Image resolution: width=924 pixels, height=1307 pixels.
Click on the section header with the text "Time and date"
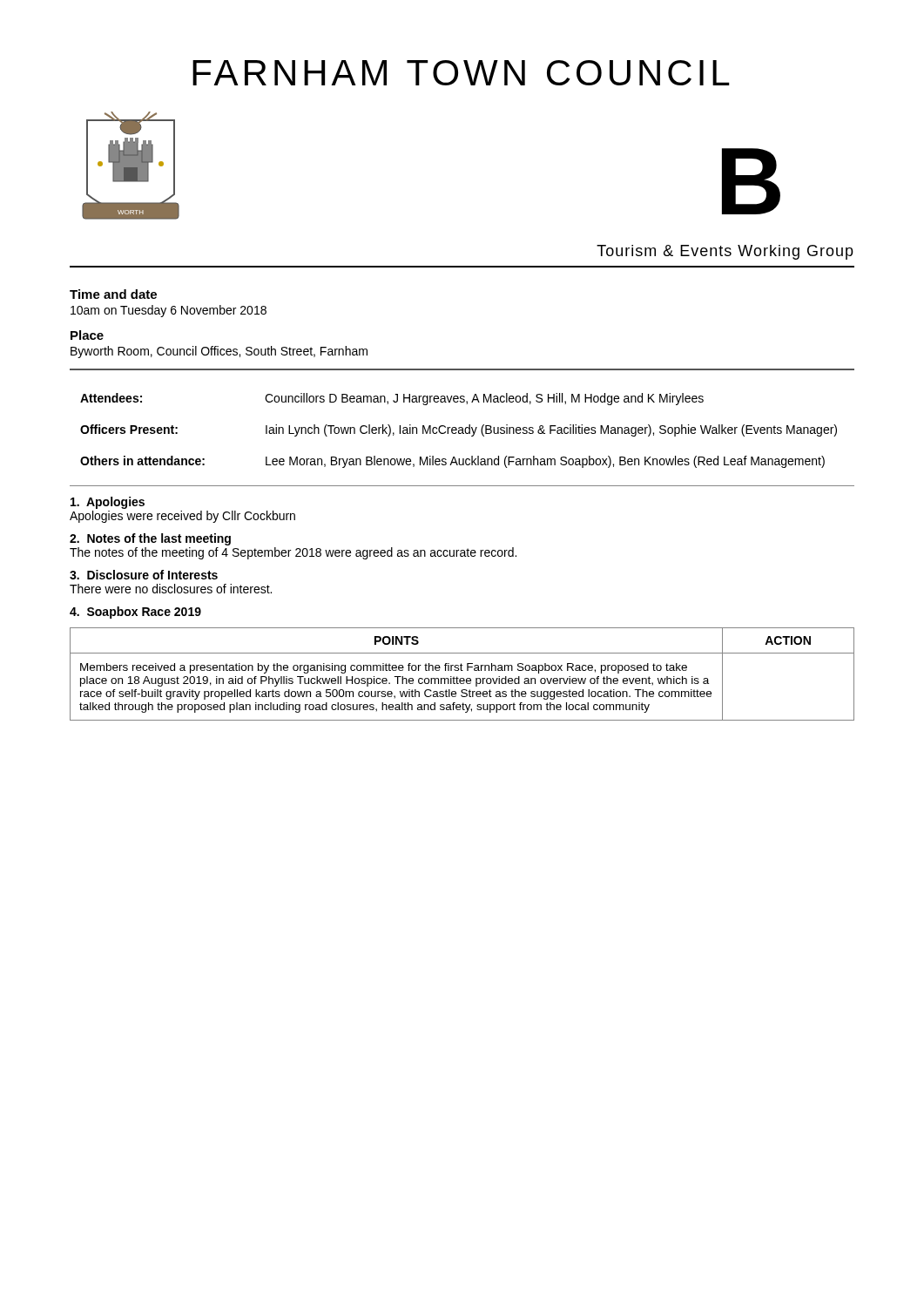113,294
